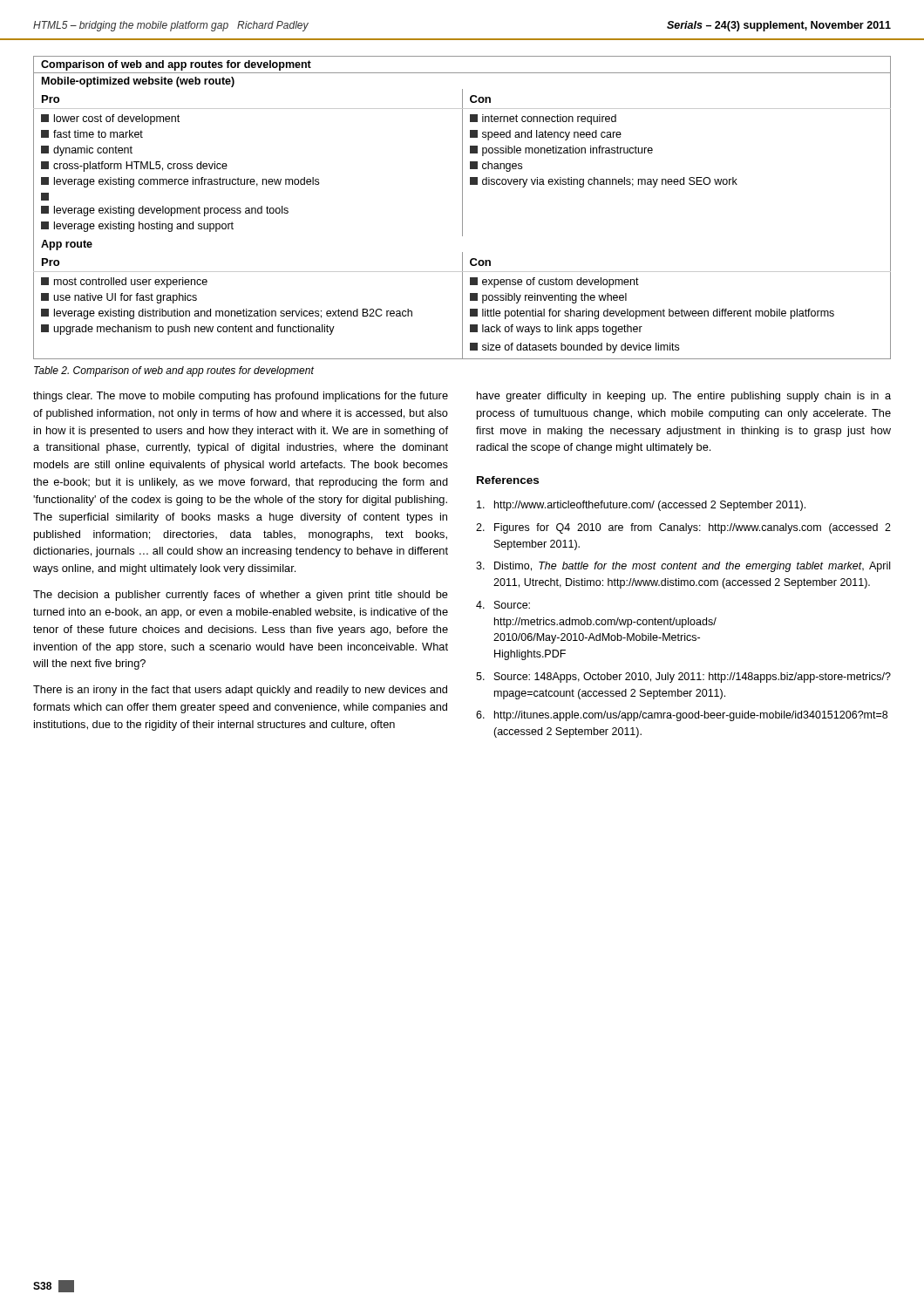Image resolution: width=924 pixels, height=1308 pixels.
Task: Find a table
Action: 462,208
